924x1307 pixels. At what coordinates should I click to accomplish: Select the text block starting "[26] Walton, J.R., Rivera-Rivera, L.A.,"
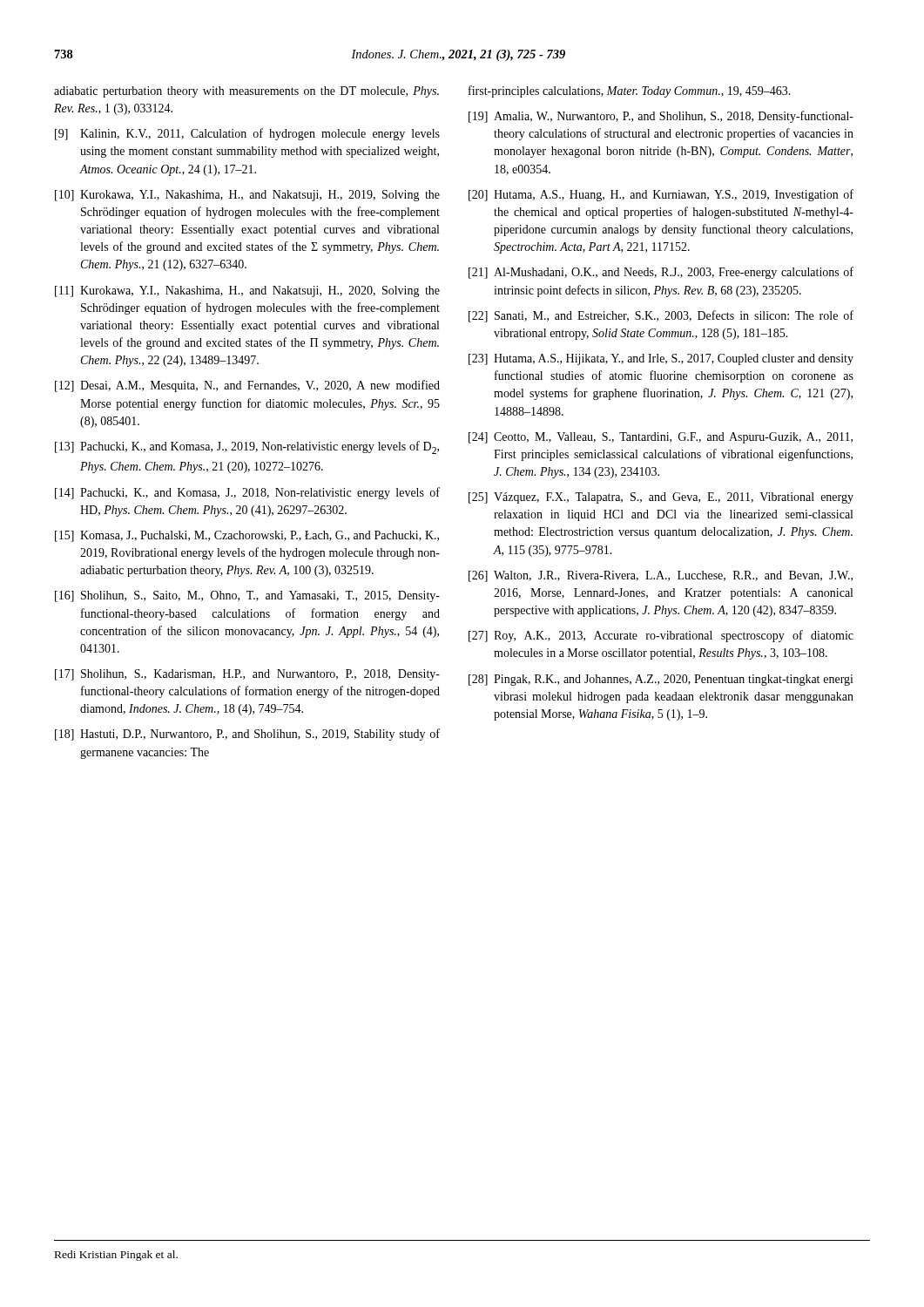click(x=661, y=593)
